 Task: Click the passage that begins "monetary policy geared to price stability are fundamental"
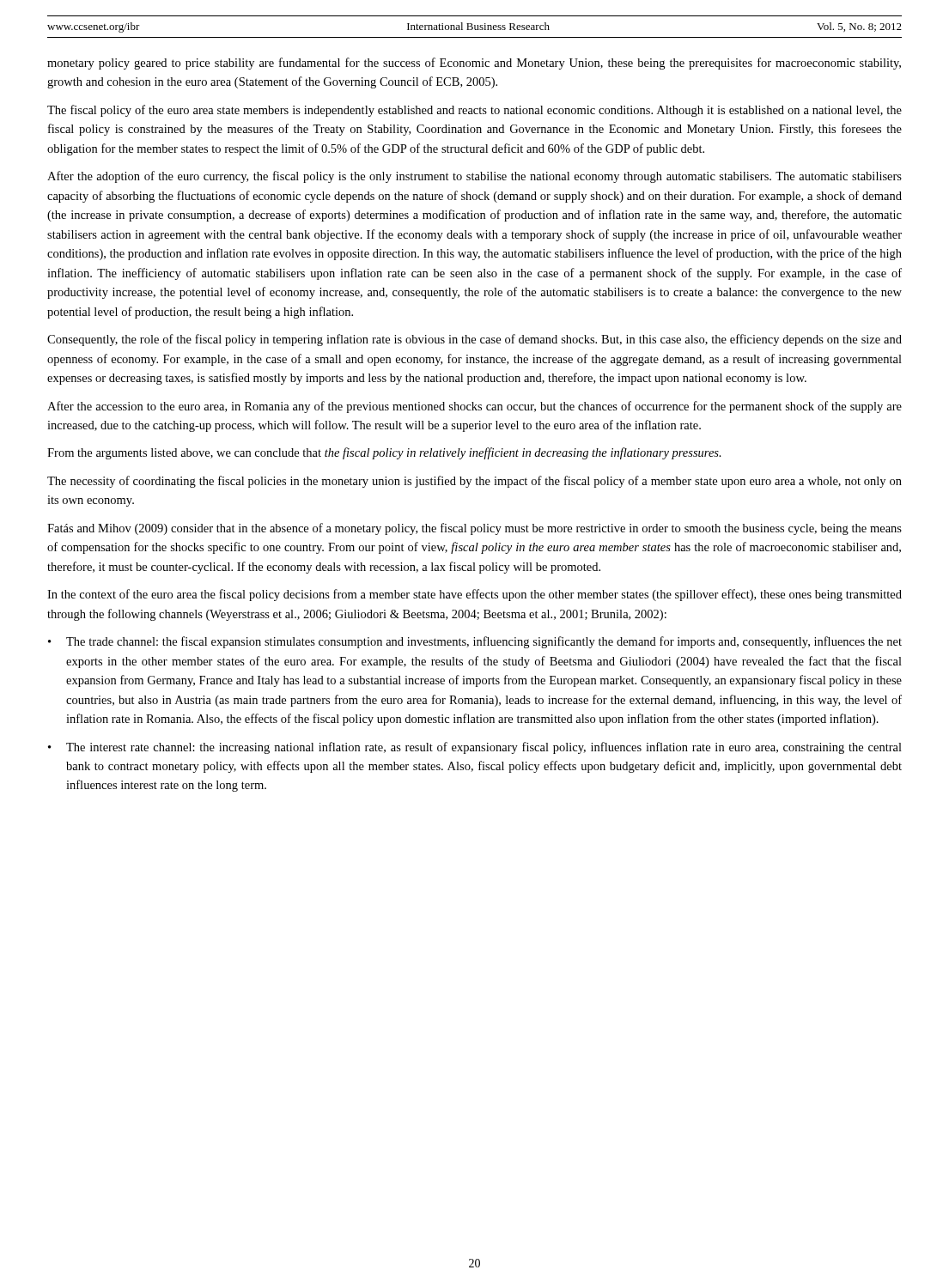click(x=474, y=73)
